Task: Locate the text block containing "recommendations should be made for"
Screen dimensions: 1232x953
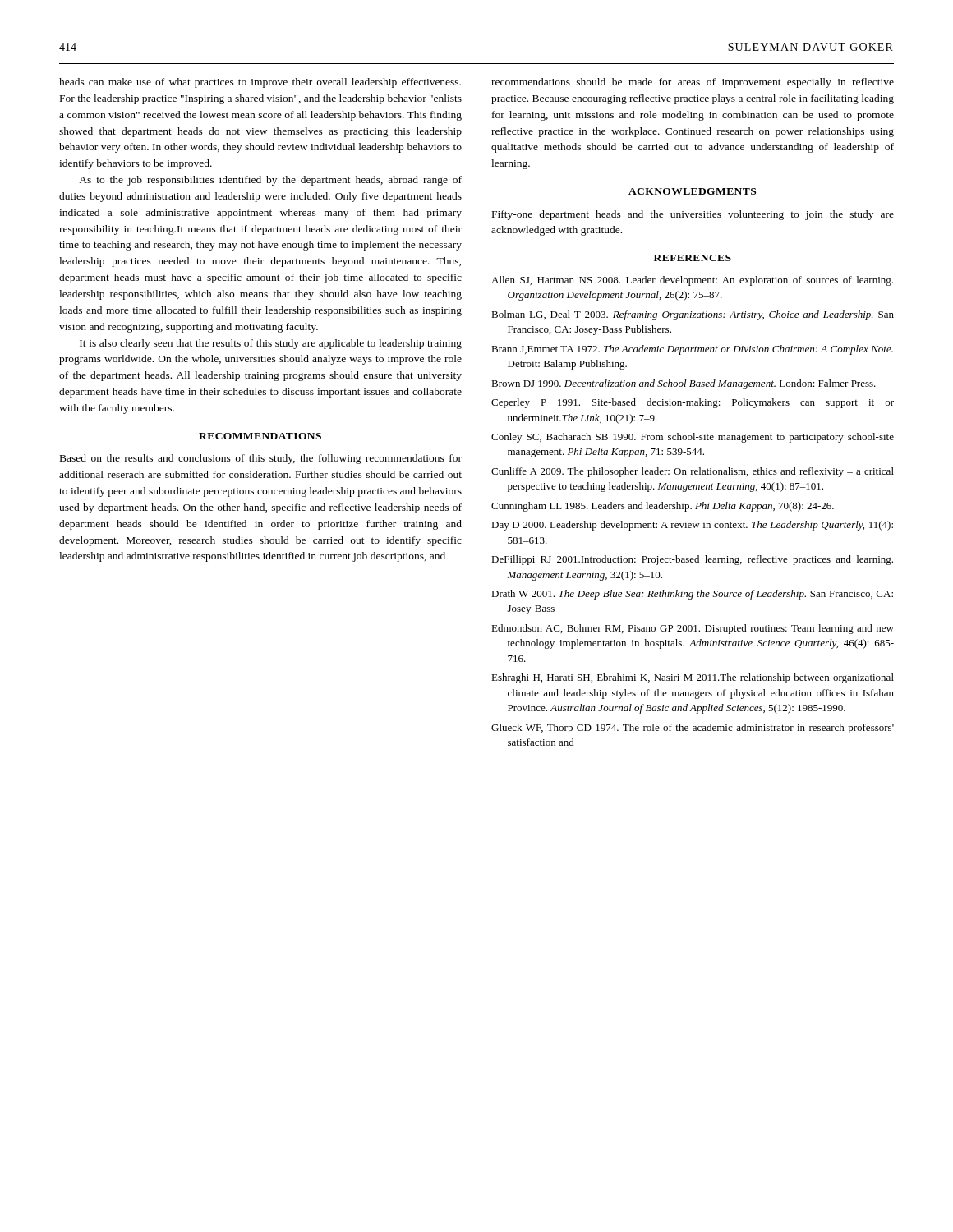Action: (693, 123)
